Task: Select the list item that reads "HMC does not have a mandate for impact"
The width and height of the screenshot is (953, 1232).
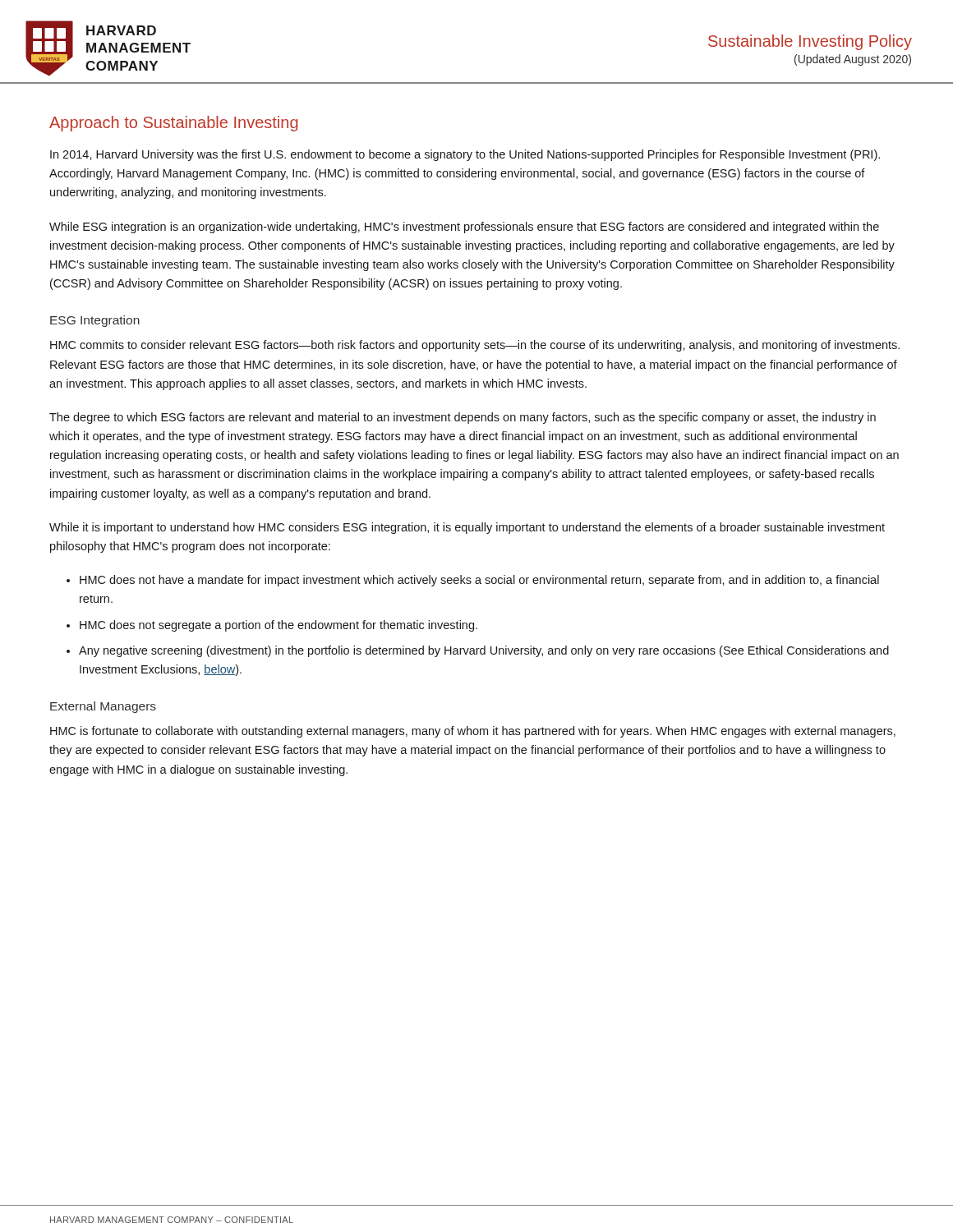Action: click(491, 590)
